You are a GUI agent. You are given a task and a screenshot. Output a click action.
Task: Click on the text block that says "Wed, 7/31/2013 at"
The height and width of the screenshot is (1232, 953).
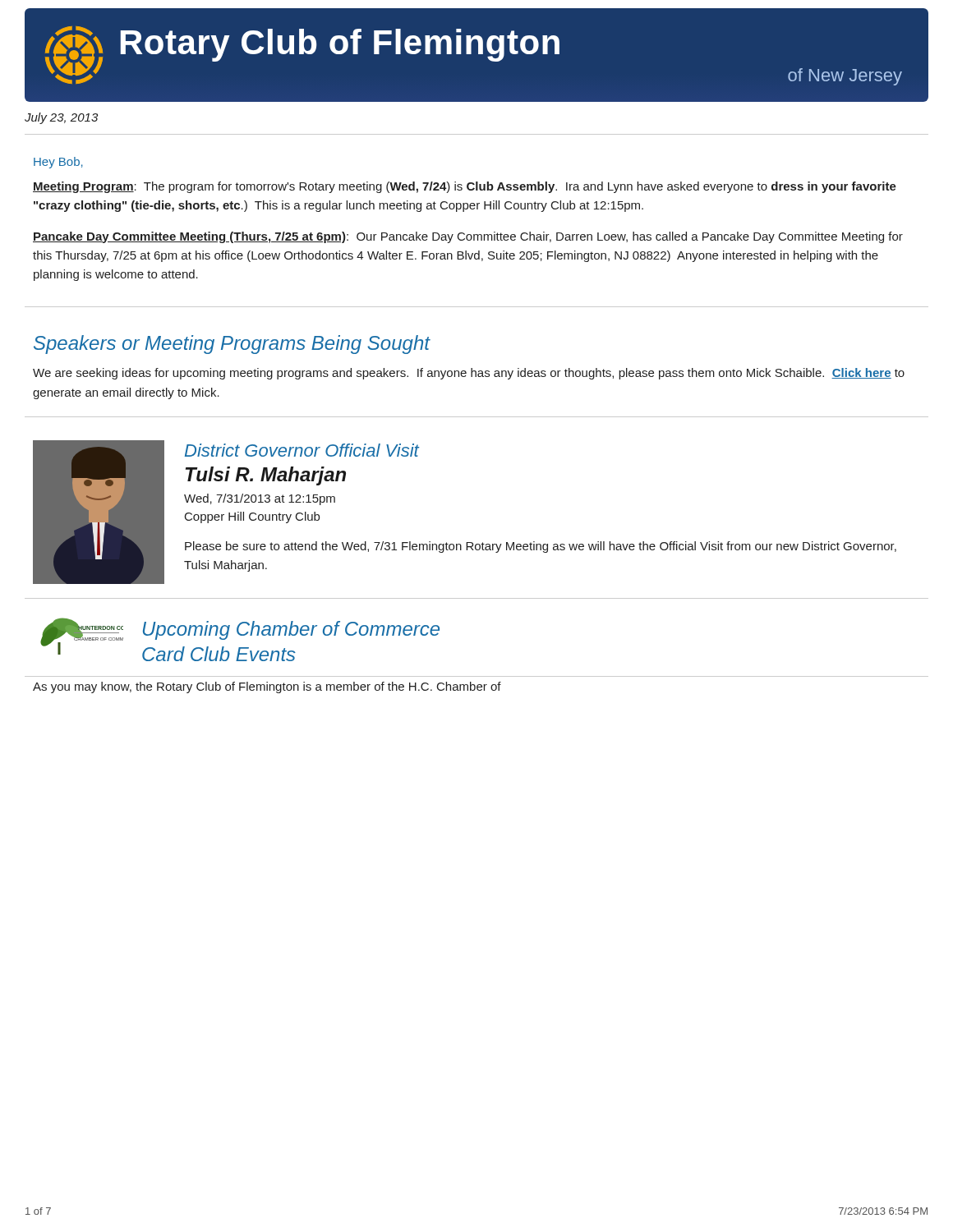[260, 507]
